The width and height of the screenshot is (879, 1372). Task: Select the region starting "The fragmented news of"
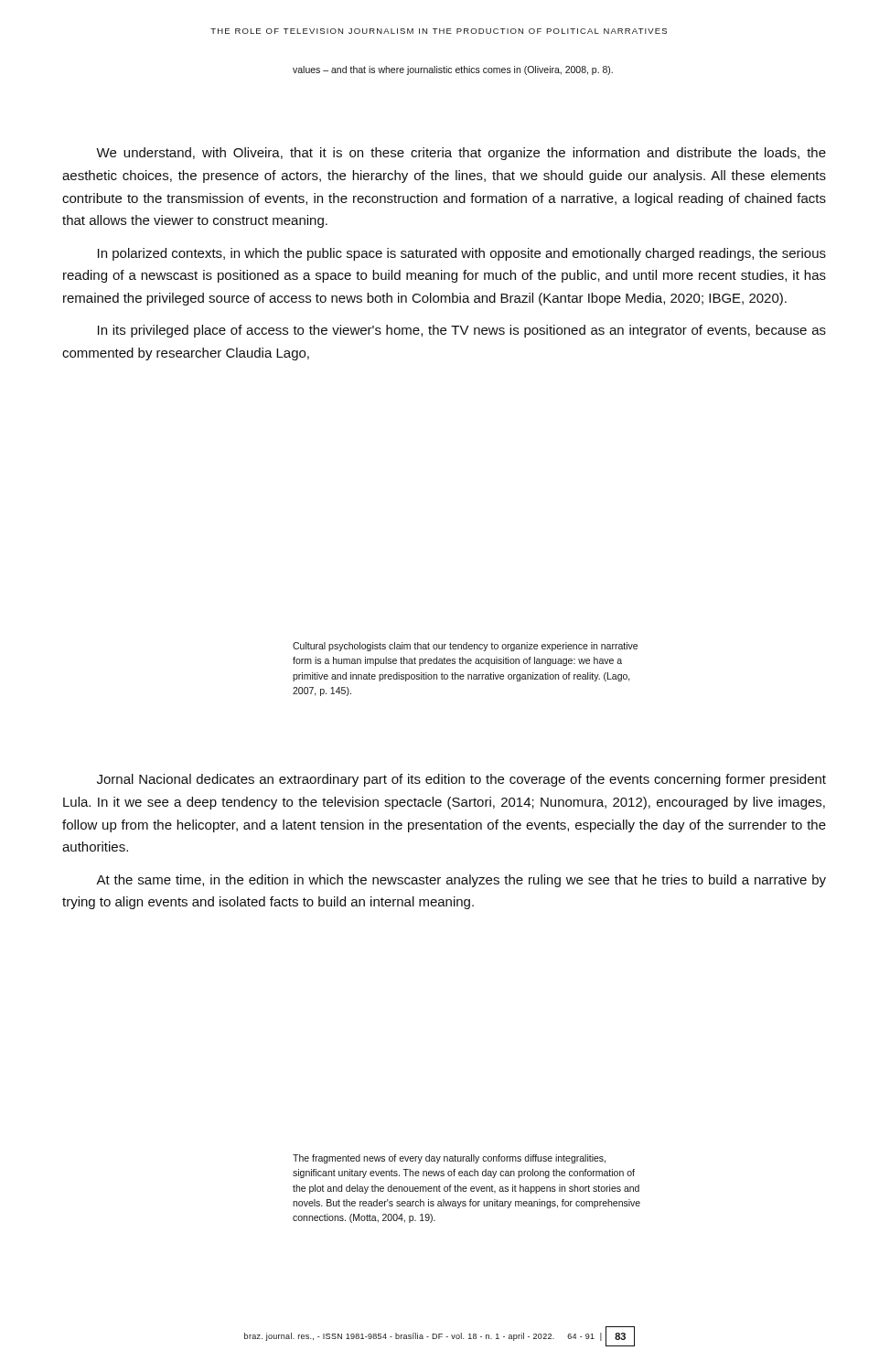coord(467,1188)
